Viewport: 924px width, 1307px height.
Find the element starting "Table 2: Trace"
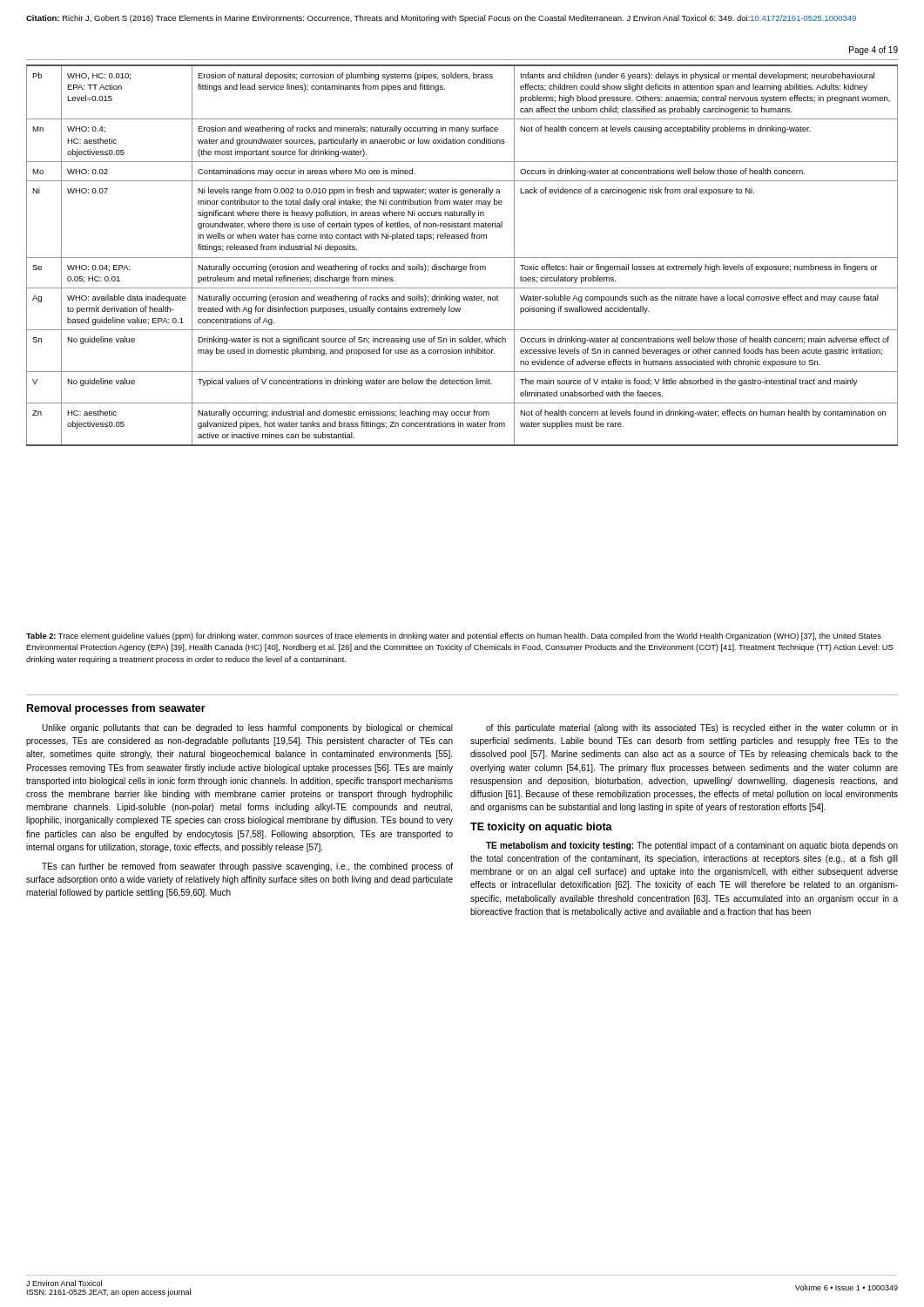460,648
